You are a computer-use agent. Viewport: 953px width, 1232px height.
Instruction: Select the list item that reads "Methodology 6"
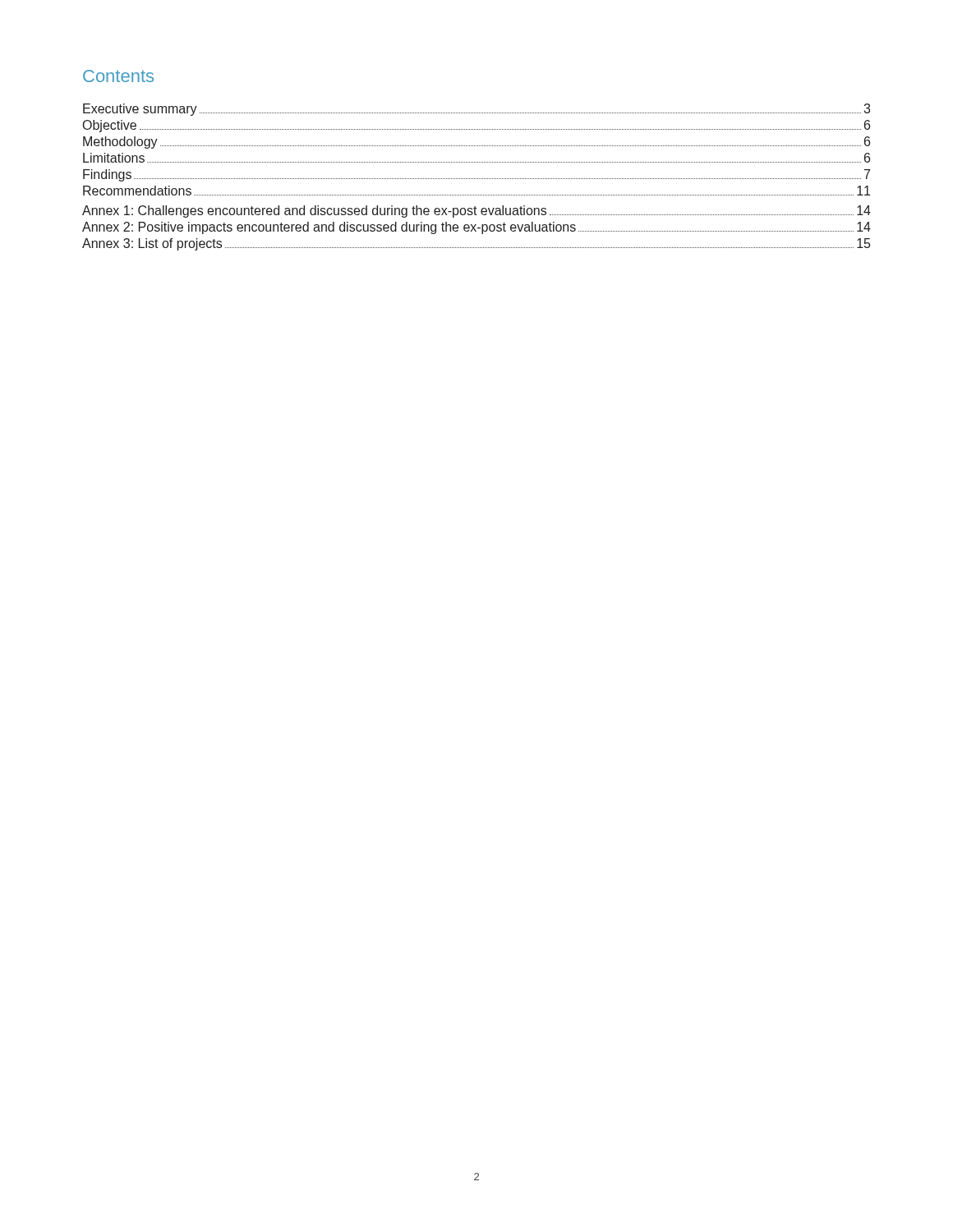[476, 142]
